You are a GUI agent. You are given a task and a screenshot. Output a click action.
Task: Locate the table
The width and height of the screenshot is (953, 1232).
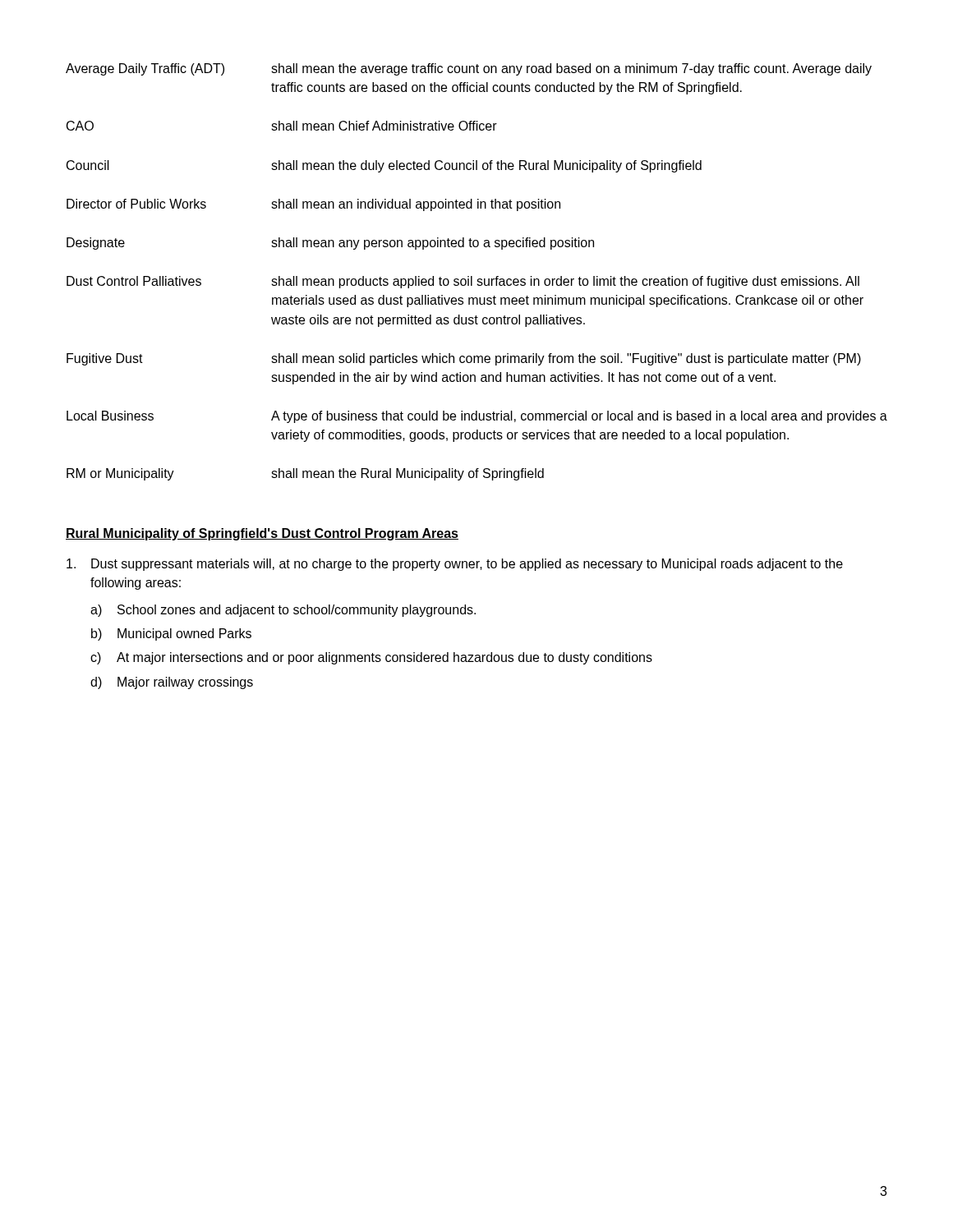pyautogui.click(x=476, y=271)
